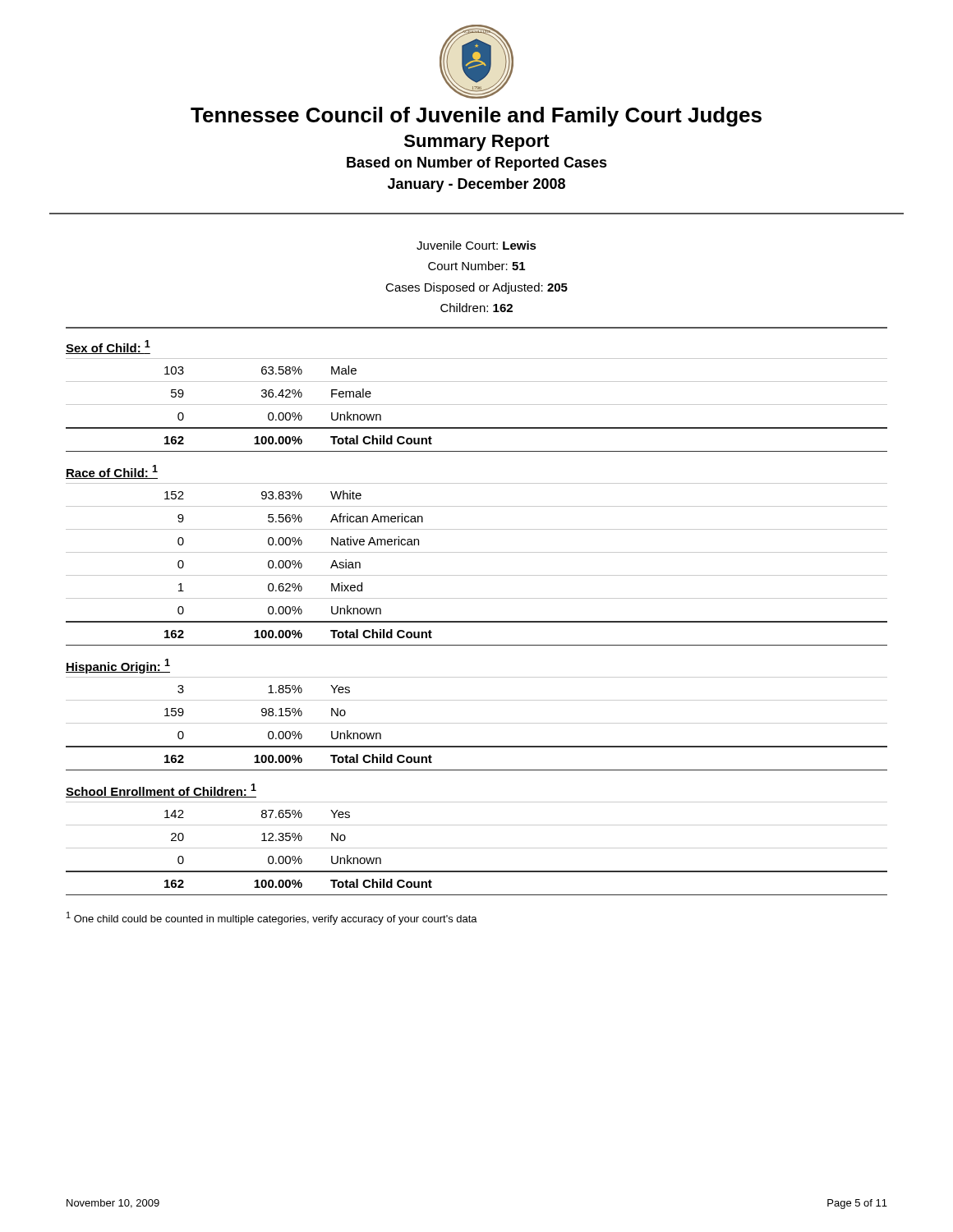Click on the text block starting "Tennessee Council of Juvenile and Family"
This screenshot has width=953, height=1232.
pyautogui.click(x=476, y=148)
